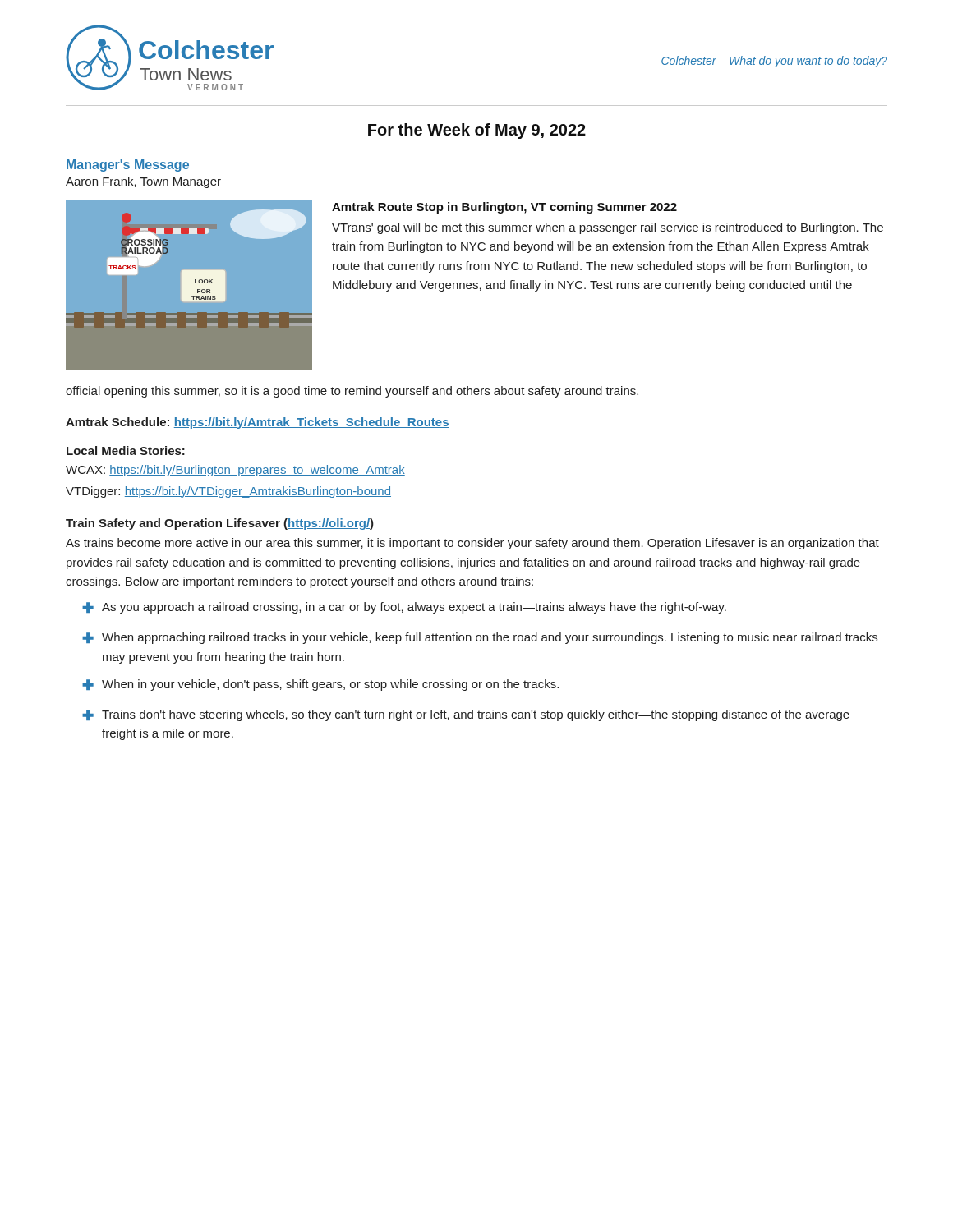
Task: Point to the block beginning "VTrans' goal will be"
Action: tap(608, 256)
